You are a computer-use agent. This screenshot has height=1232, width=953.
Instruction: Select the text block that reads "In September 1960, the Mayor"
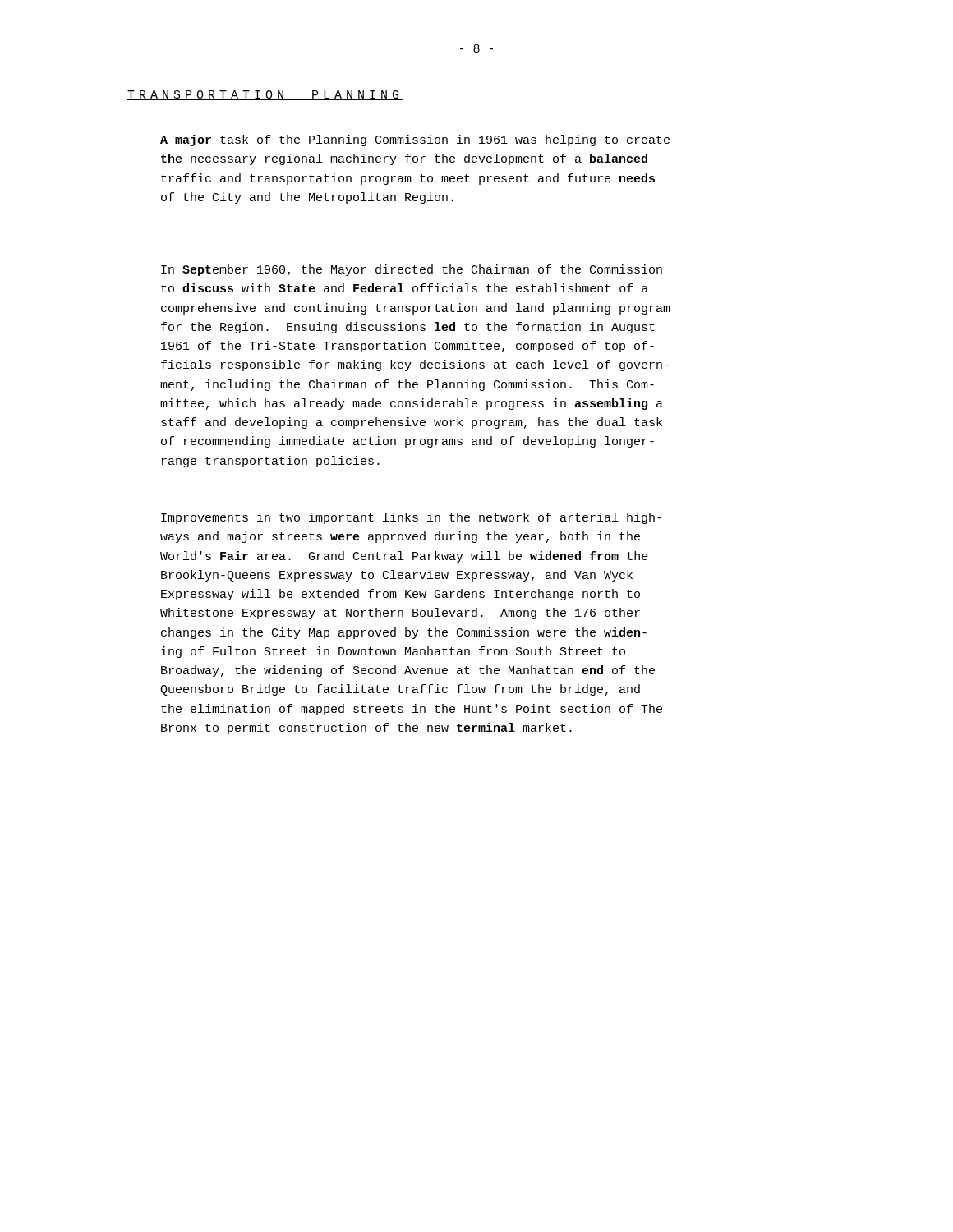pyautogui.click(x=415, y=366)
